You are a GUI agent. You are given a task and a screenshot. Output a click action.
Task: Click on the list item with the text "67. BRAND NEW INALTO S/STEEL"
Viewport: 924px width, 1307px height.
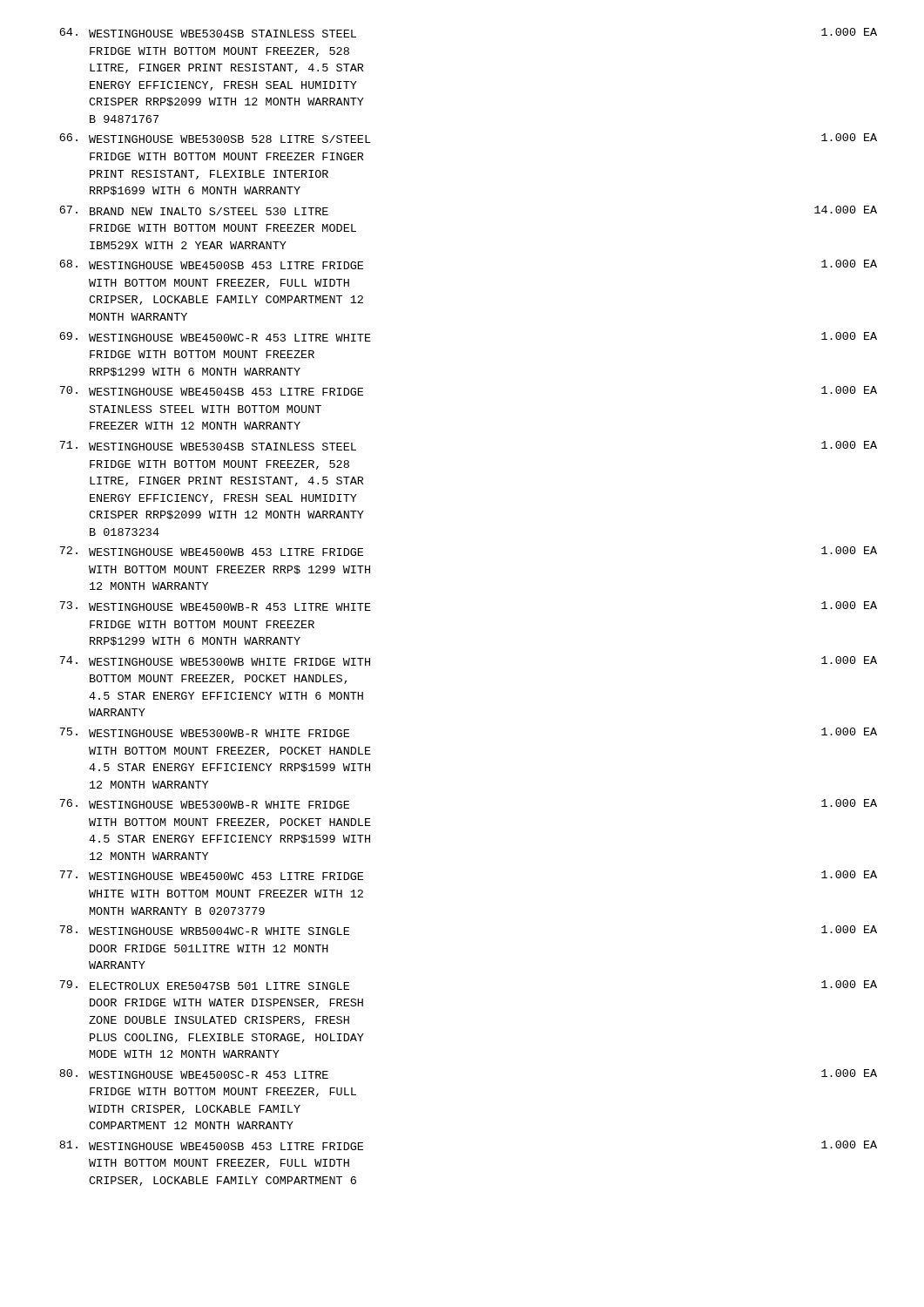pyautogui.click(x=212, y=210)
